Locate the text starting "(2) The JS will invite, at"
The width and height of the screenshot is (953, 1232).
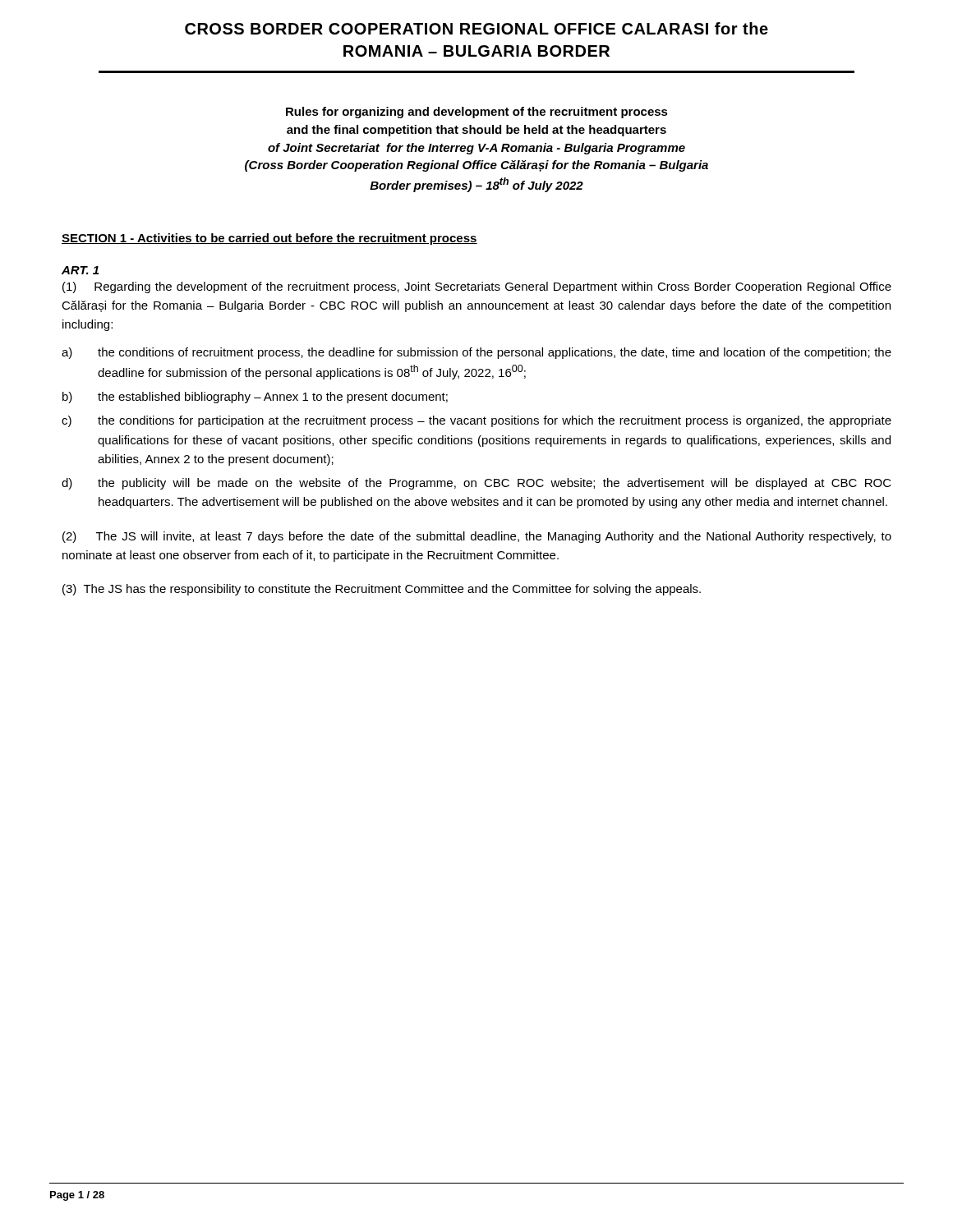(476, 545)
